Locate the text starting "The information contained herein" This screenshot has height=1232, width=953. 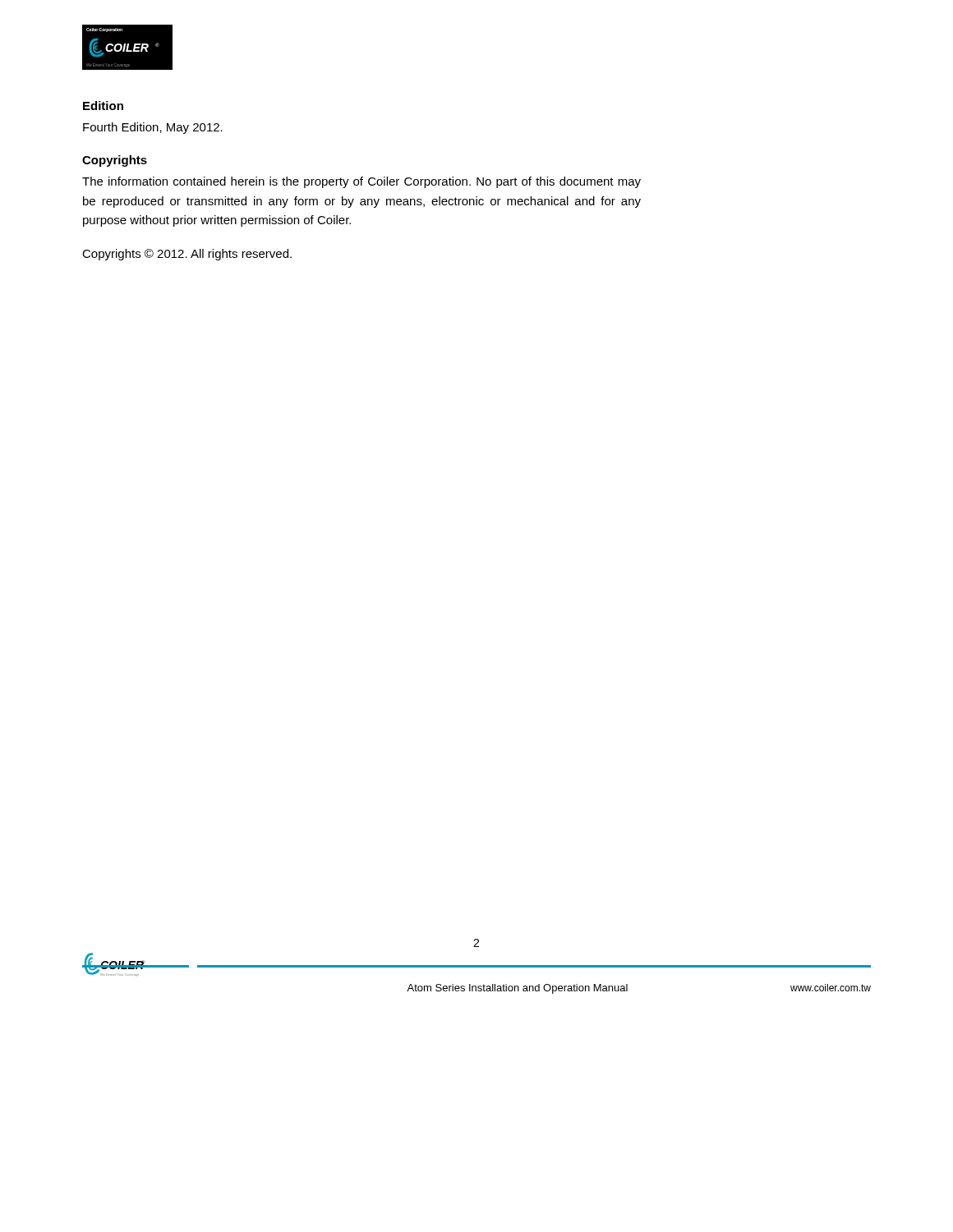[x=361, y=200]
